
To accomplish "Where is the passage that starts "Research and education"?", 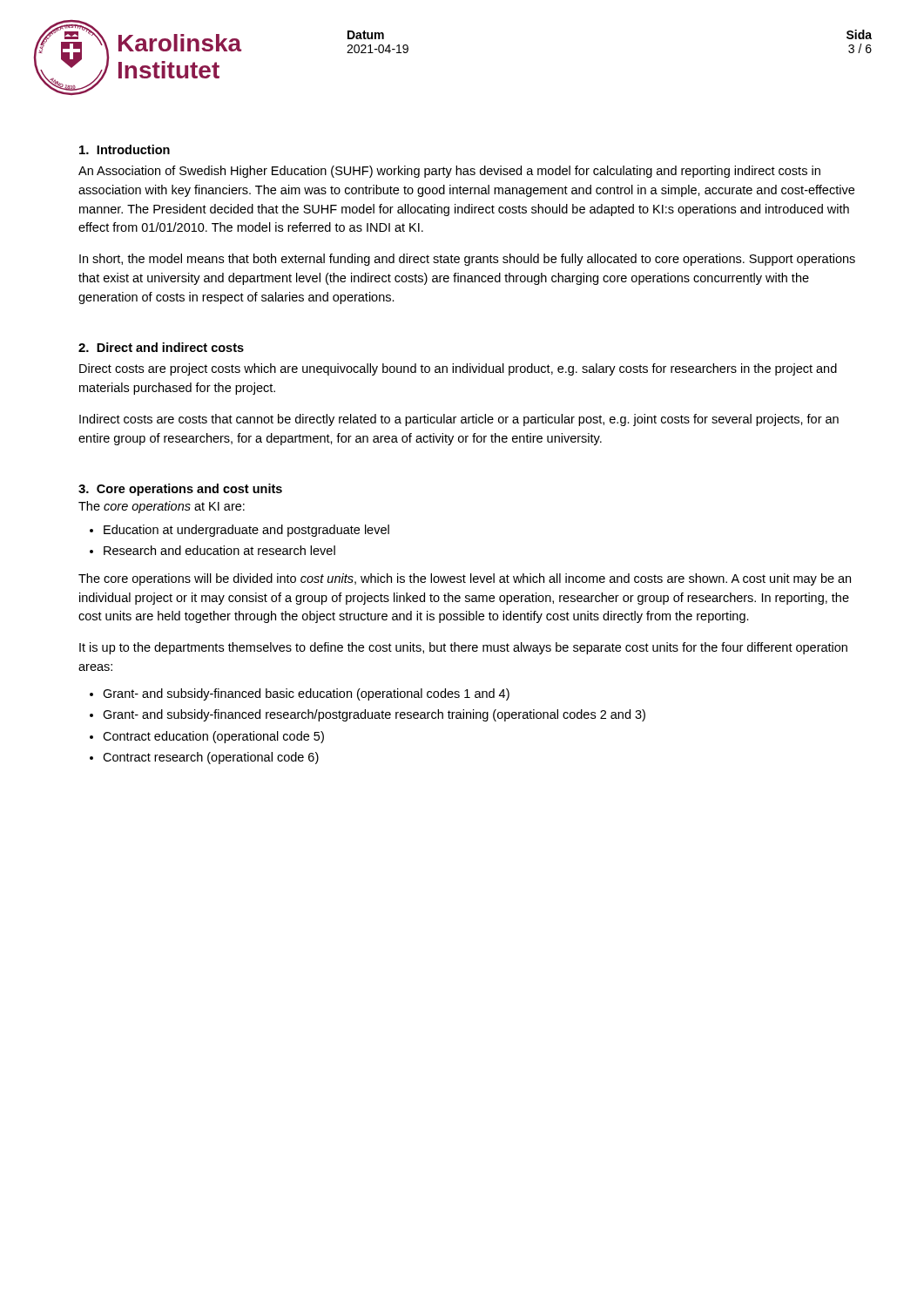I will point(212,550).
